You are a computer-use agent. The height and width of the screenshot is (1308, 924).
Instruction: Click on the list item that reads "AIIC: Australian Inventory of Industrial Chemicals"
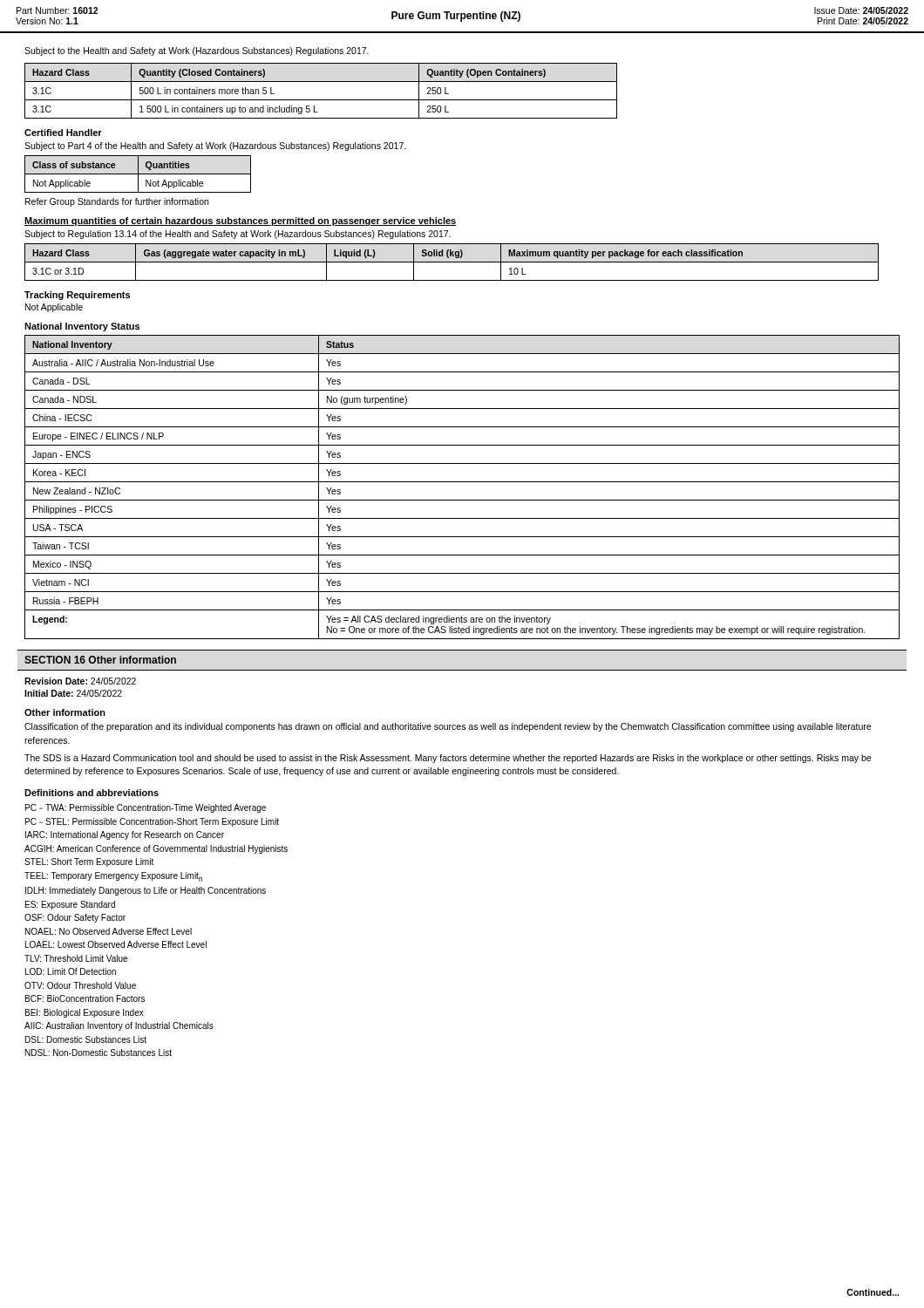119,1026
